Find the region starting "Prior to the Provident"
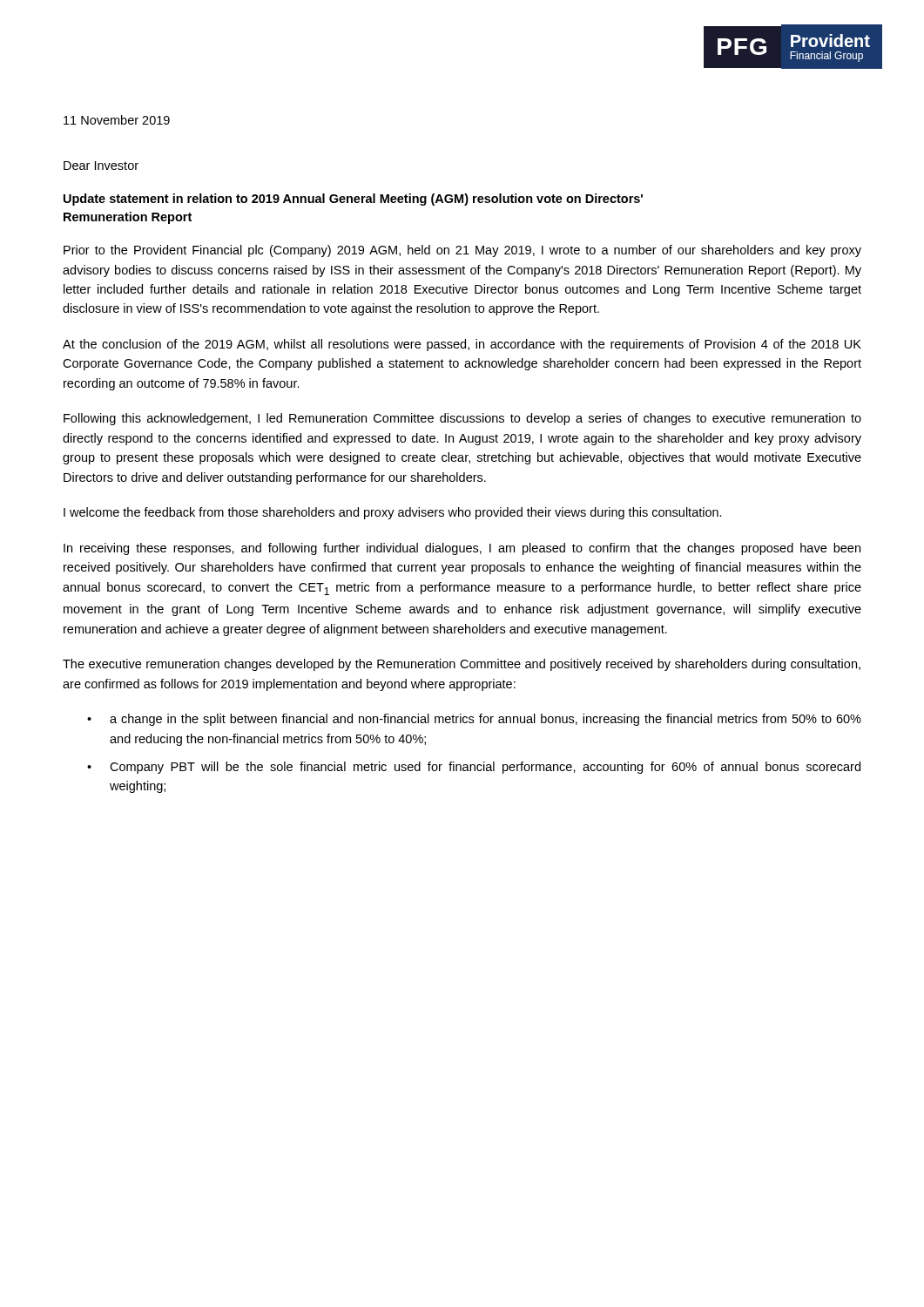The image size is (924, 1307). [462, 279]
